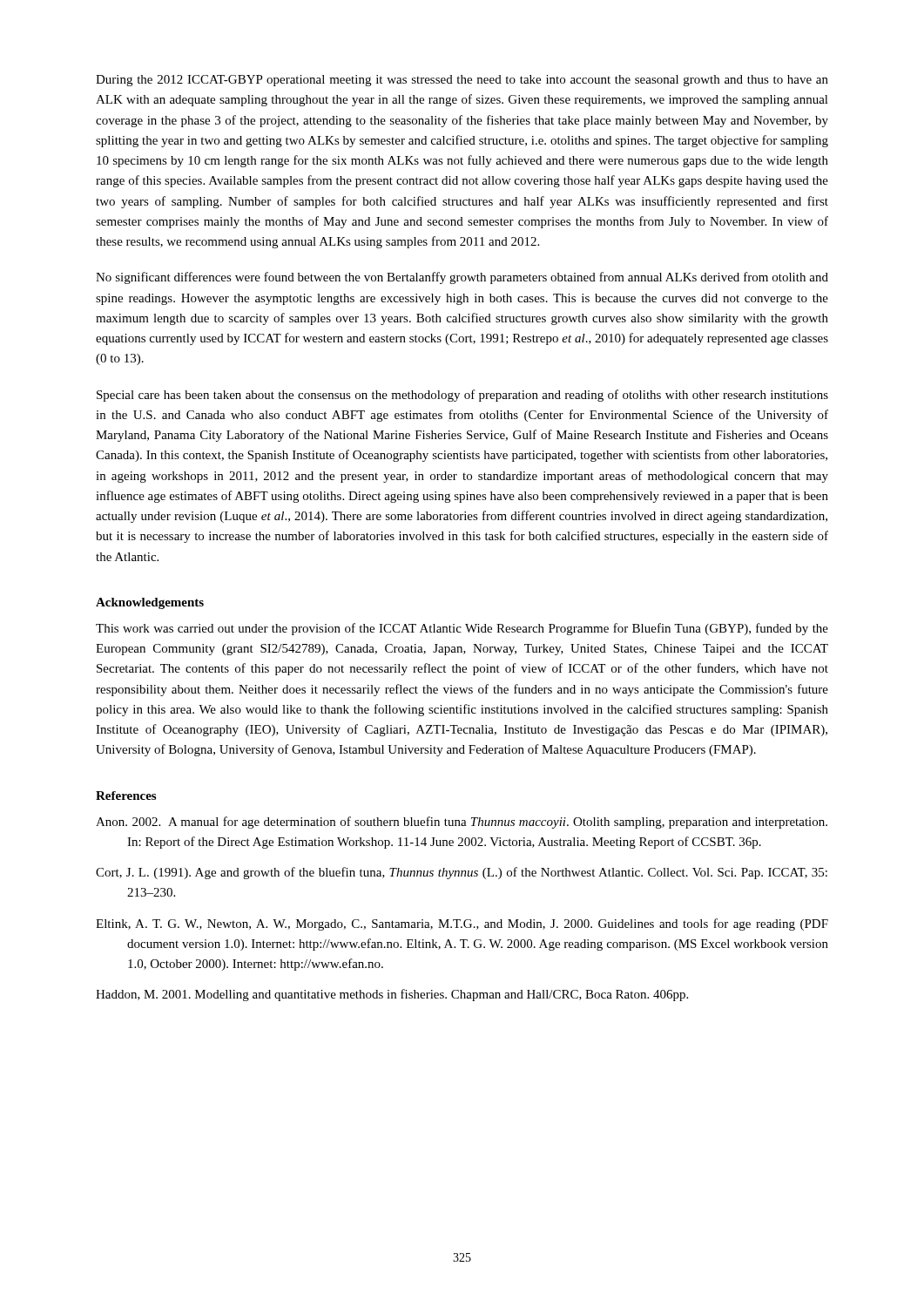Find the text starting "Haddon, M. 2001. Modelling and quantitative"
The width and height of the screenshot is (924, 1307).
pyautogui.click(x=392, y=994)
